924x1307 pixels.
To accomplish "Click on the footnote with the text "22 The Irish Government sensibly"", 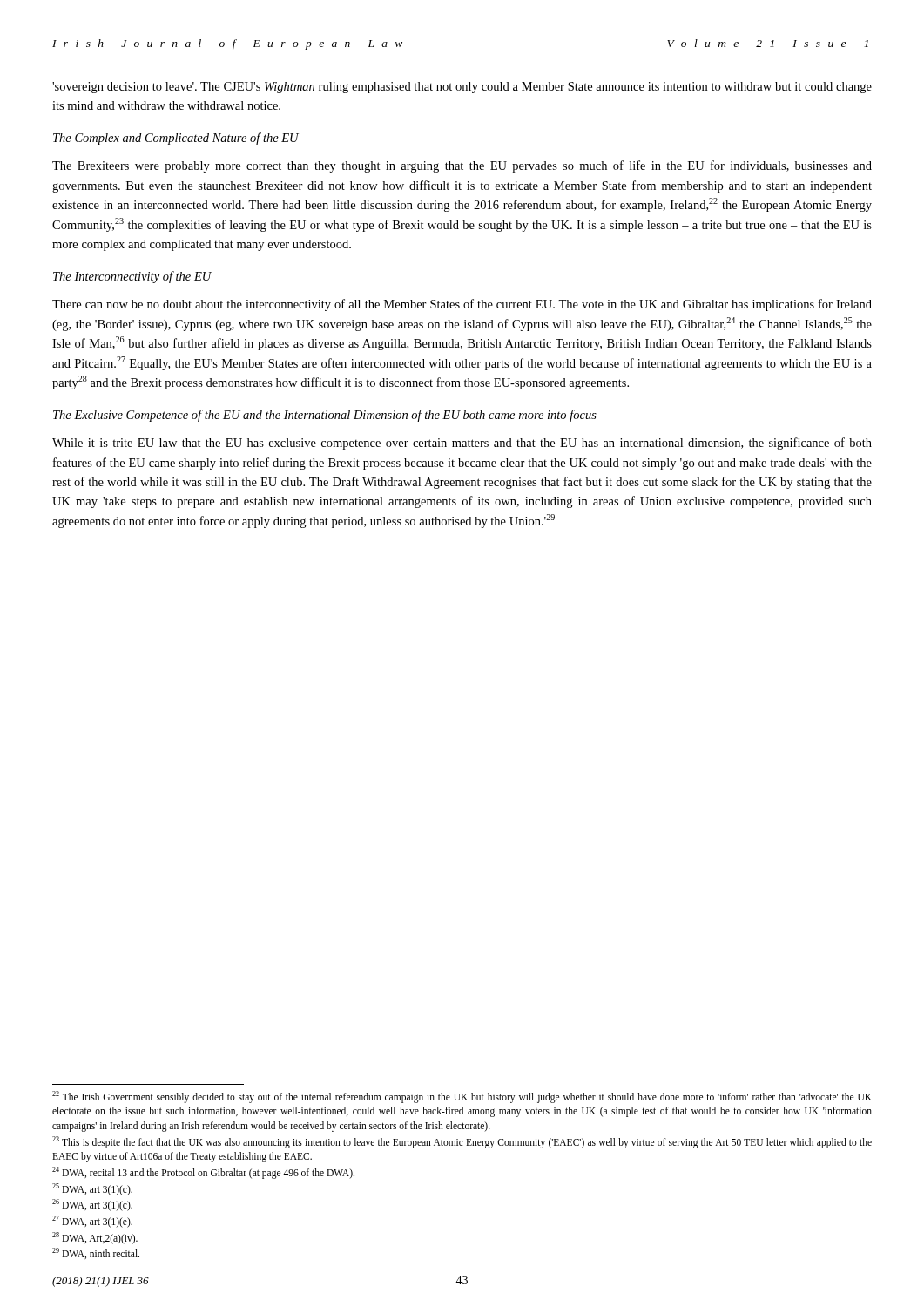I will 462,1110.
